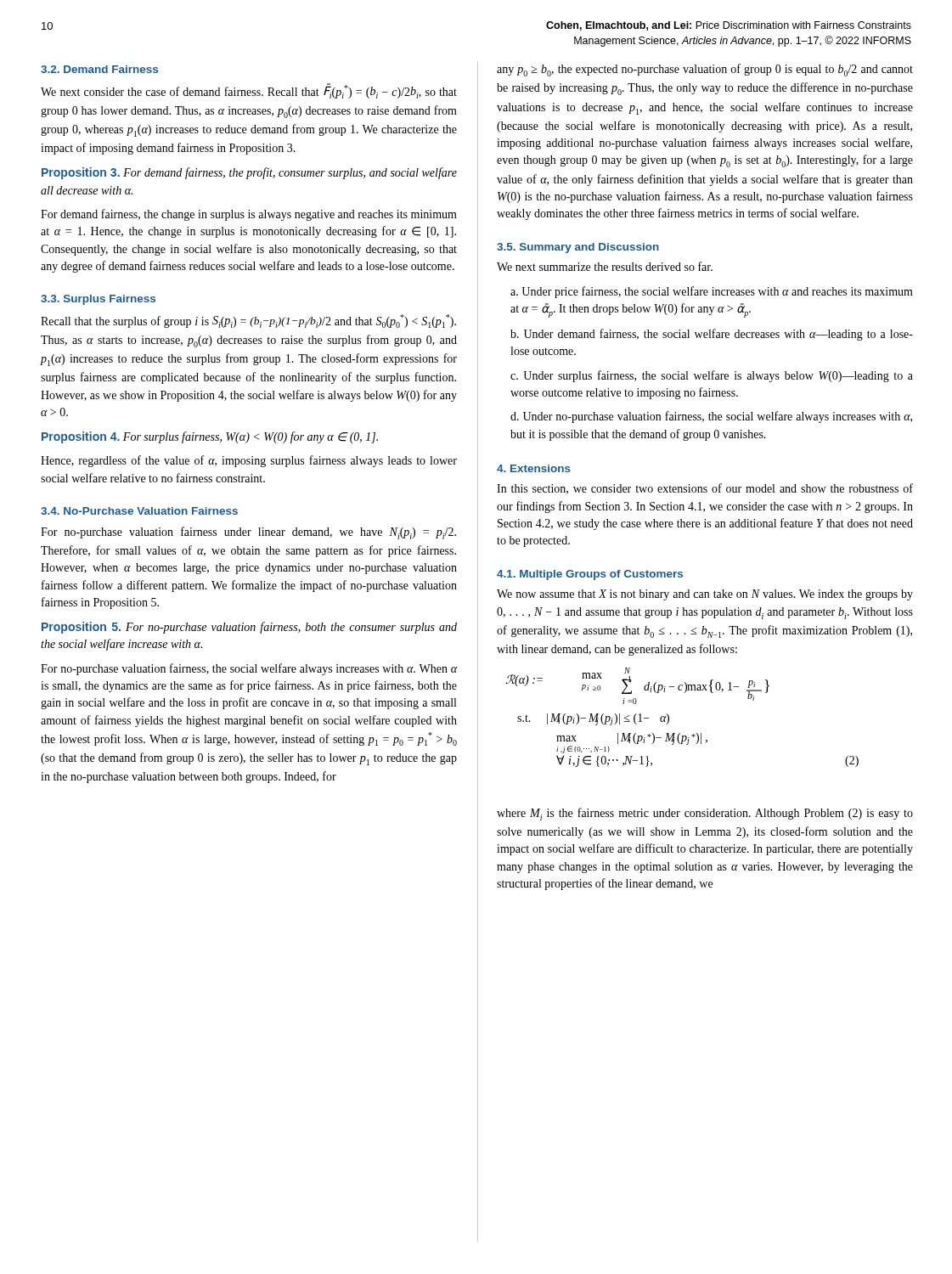952x1274 pixels.
Task: Locate the text block containing "For demand fairness, the change"
Action: coord(249,241)
